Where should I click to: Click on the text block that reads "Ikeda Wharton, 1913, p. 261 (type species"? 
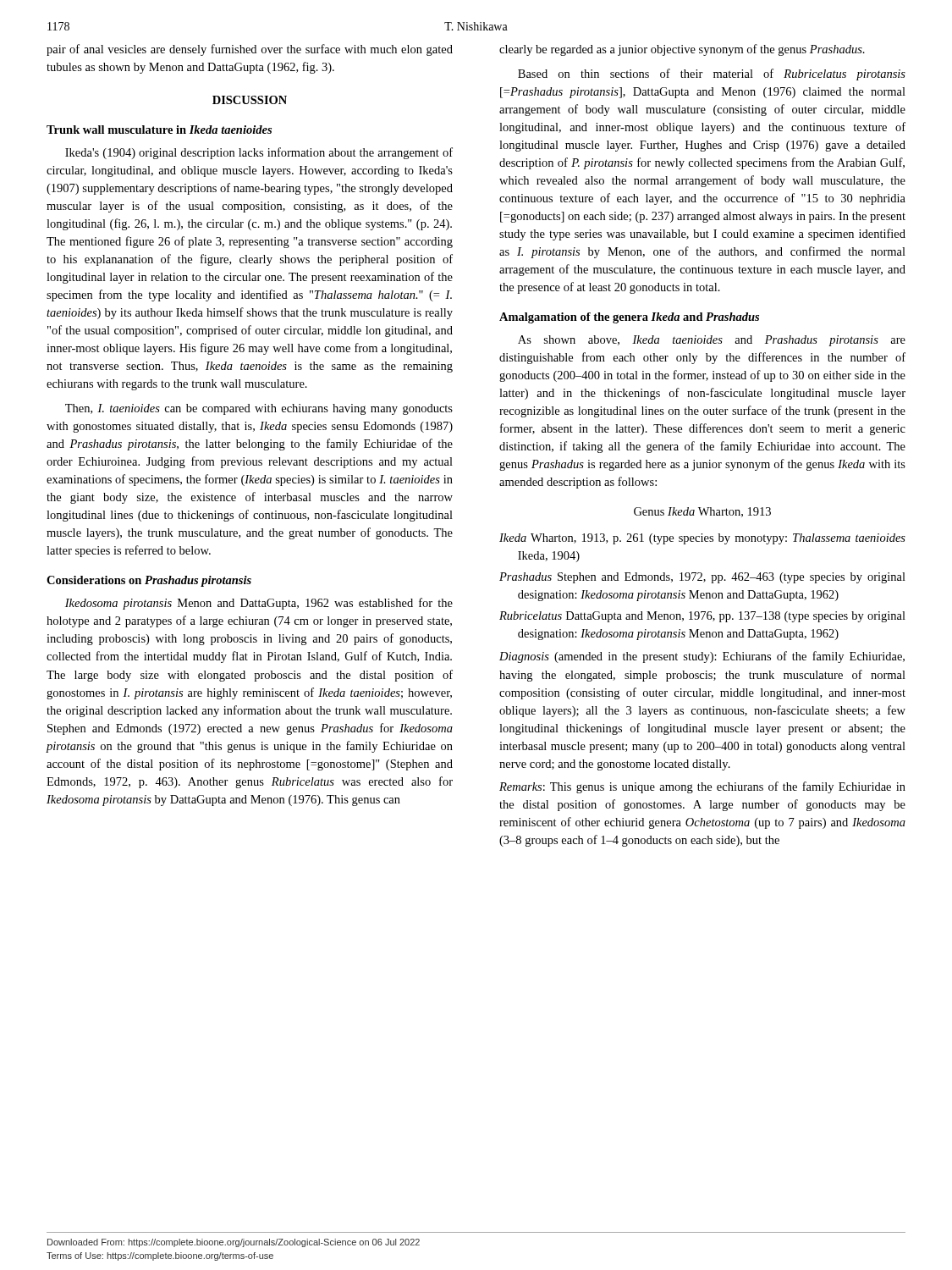coord(702,586)
